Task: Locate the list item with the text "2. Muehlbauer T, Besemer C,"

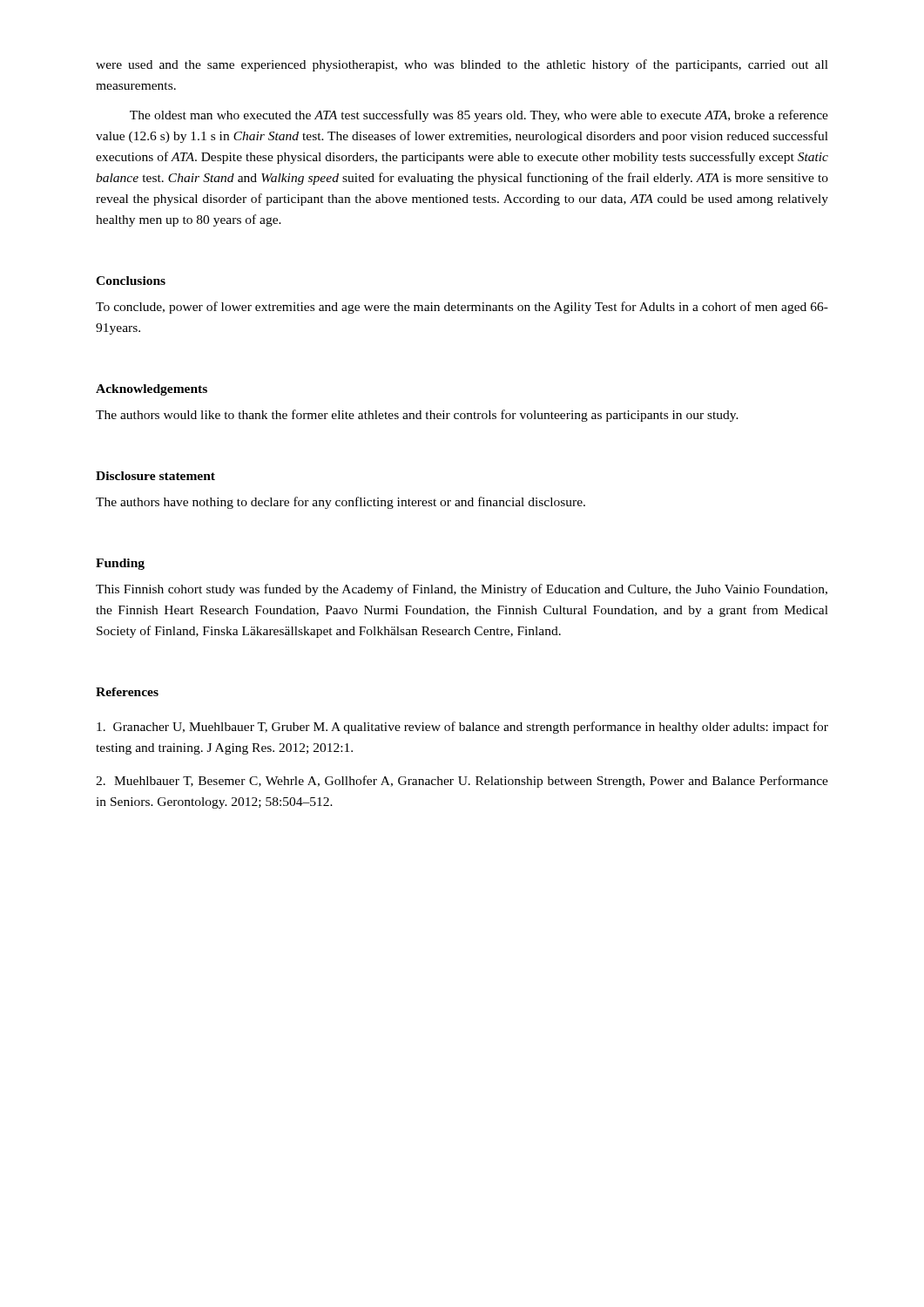Action: tap(462, 792)
